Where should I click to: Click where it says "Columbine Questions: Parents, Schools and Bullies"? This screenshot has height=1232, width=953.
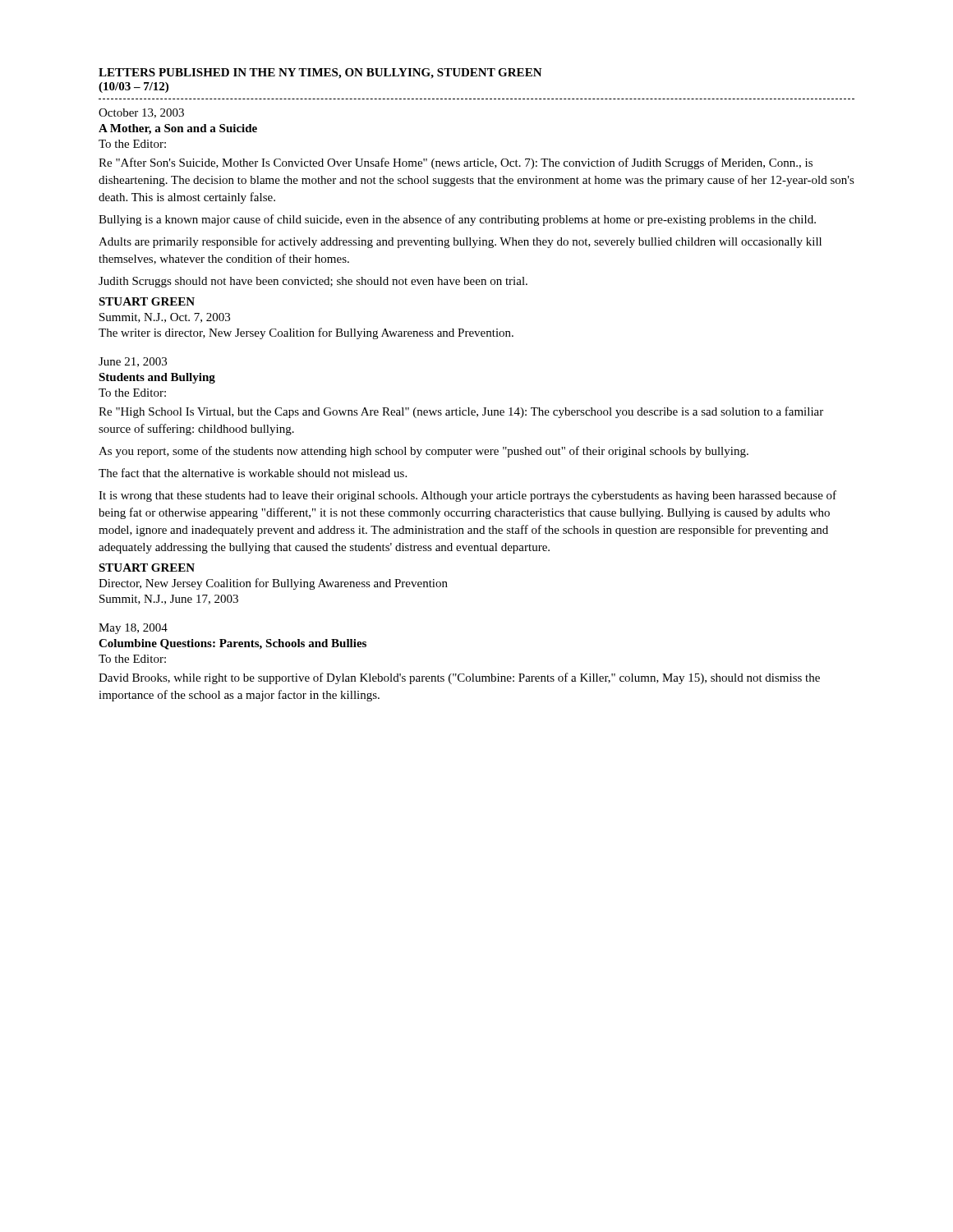click(x=233, y=643)
